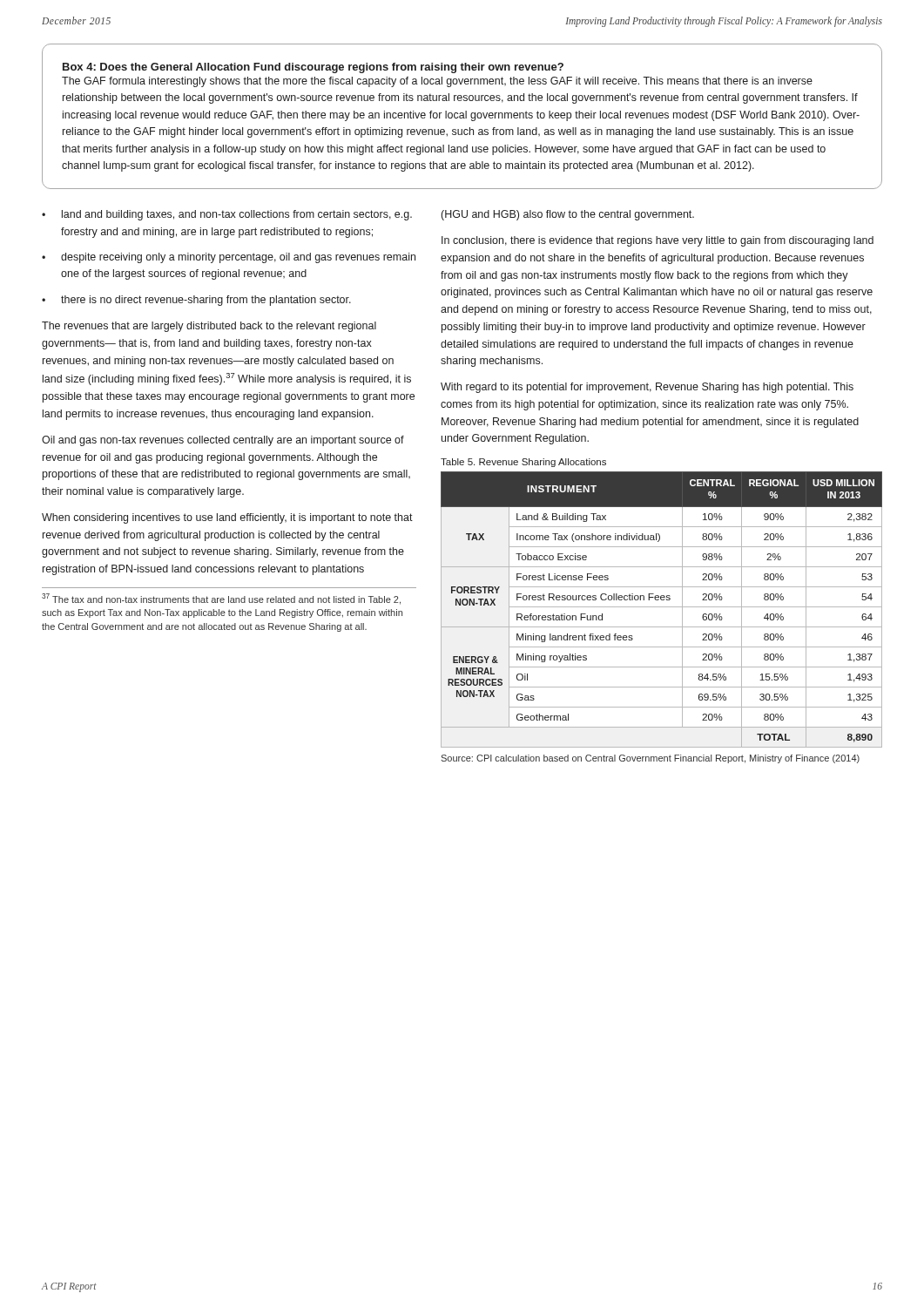Click on the region starting "• land and building taxes, and non-tax"
Screen dimensions: 1307x924
click(229, 224)
